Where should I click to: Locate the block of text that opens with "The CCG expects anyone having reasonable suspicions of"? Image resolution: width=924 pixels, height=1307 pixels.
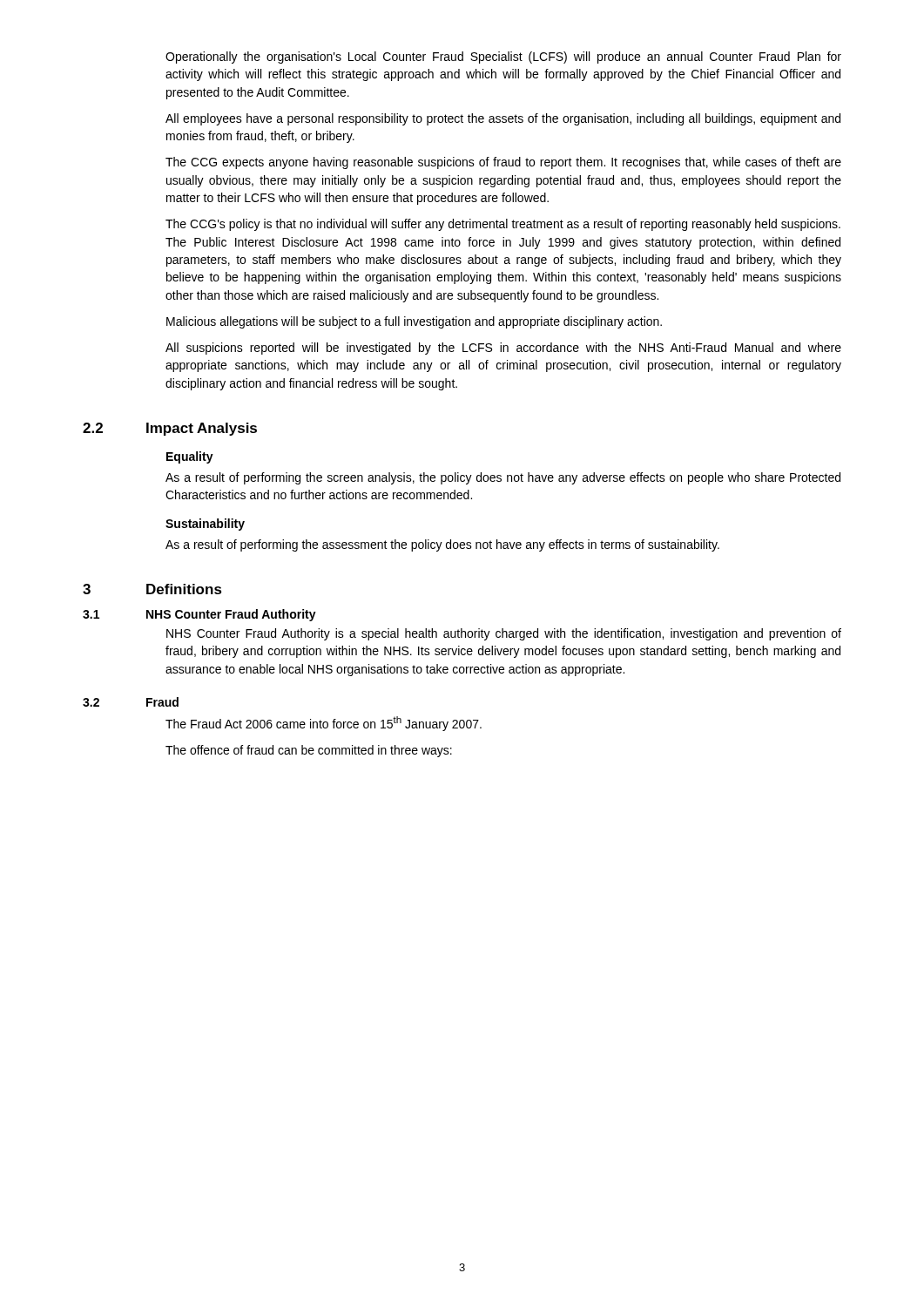(x=503, y=180)
